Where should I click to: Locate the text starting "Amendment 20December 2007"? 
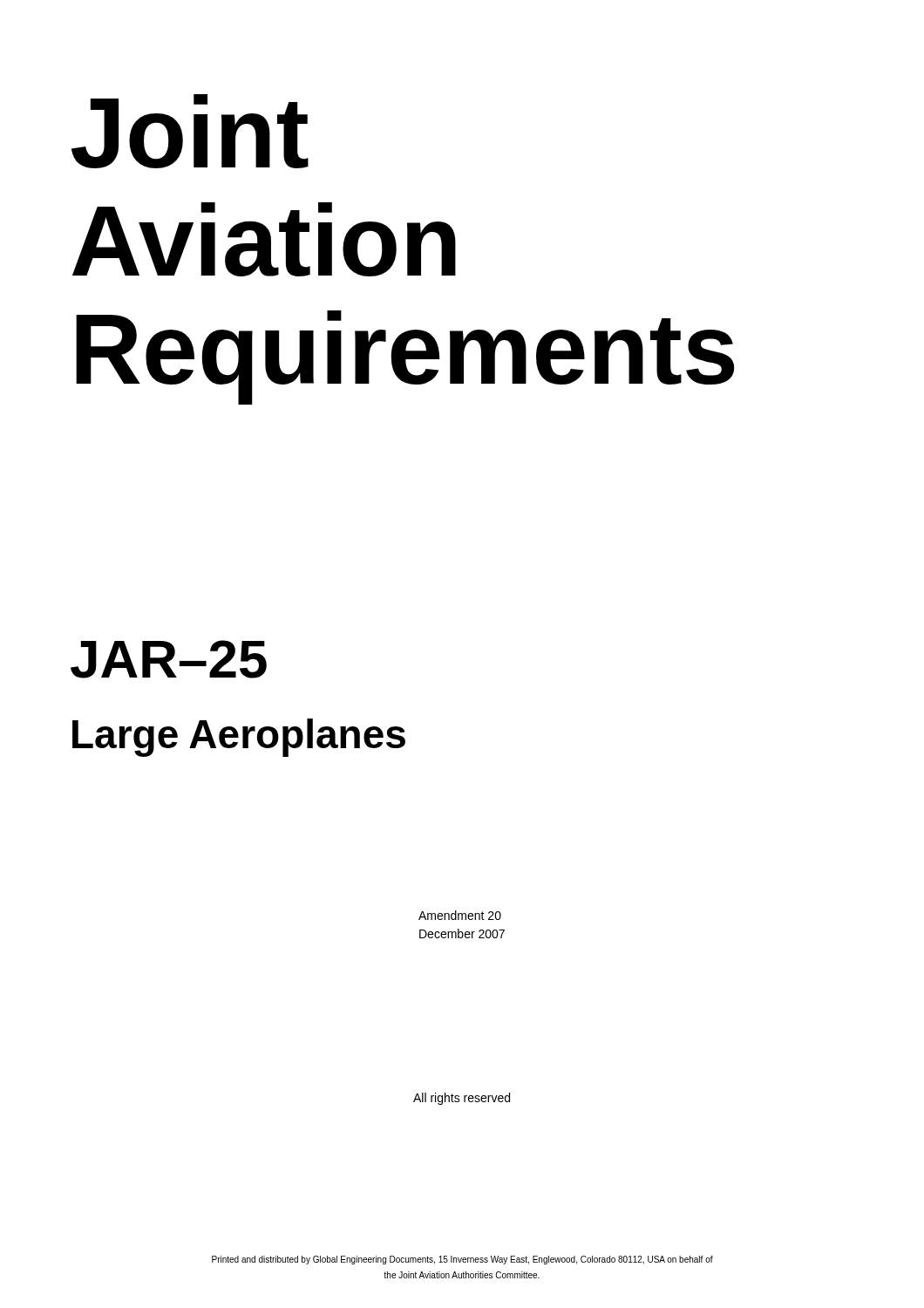click(x=460, y=915)
